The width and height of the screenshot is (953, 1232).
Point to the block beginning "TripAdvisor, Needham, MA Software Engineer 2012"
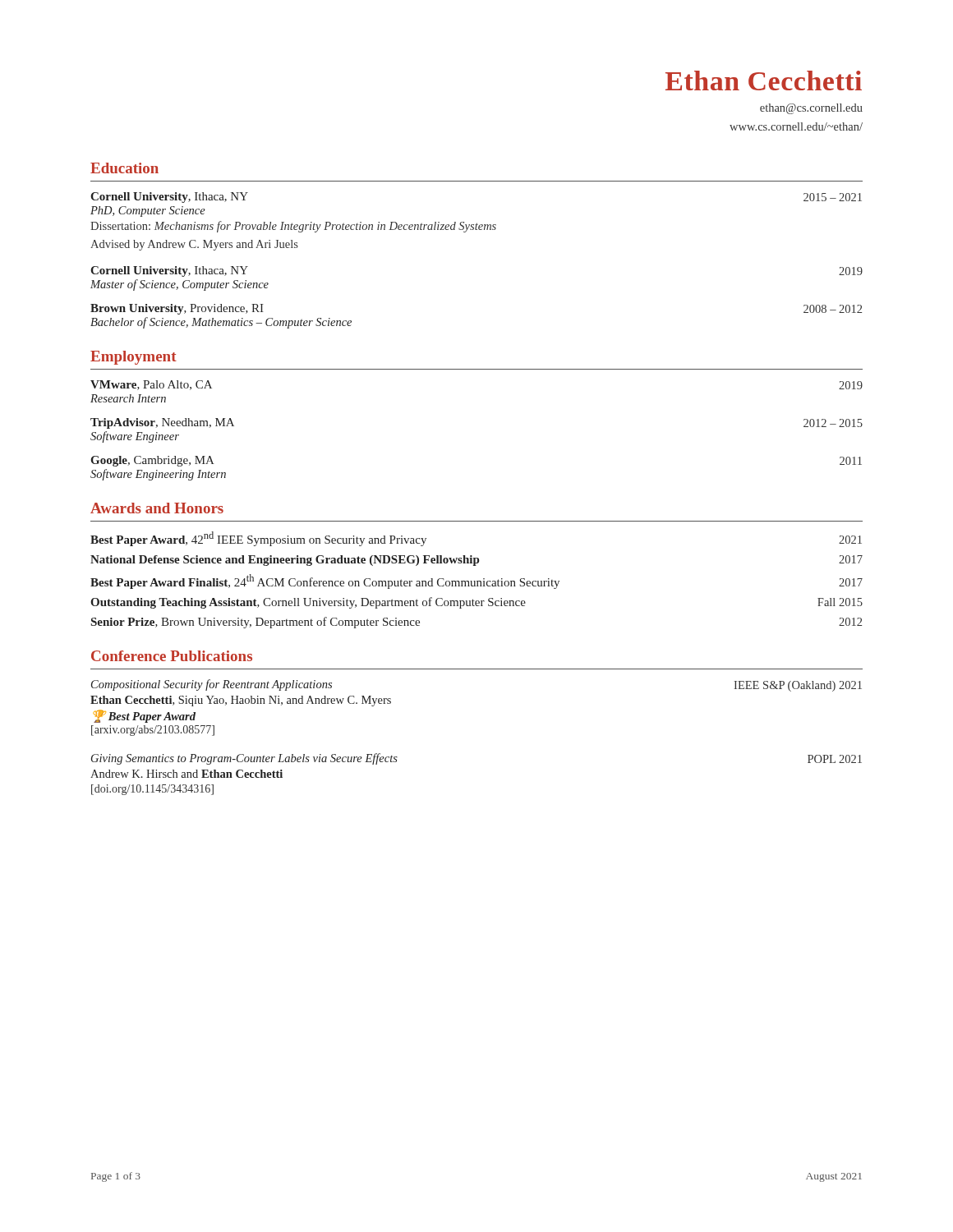[166, 423]
